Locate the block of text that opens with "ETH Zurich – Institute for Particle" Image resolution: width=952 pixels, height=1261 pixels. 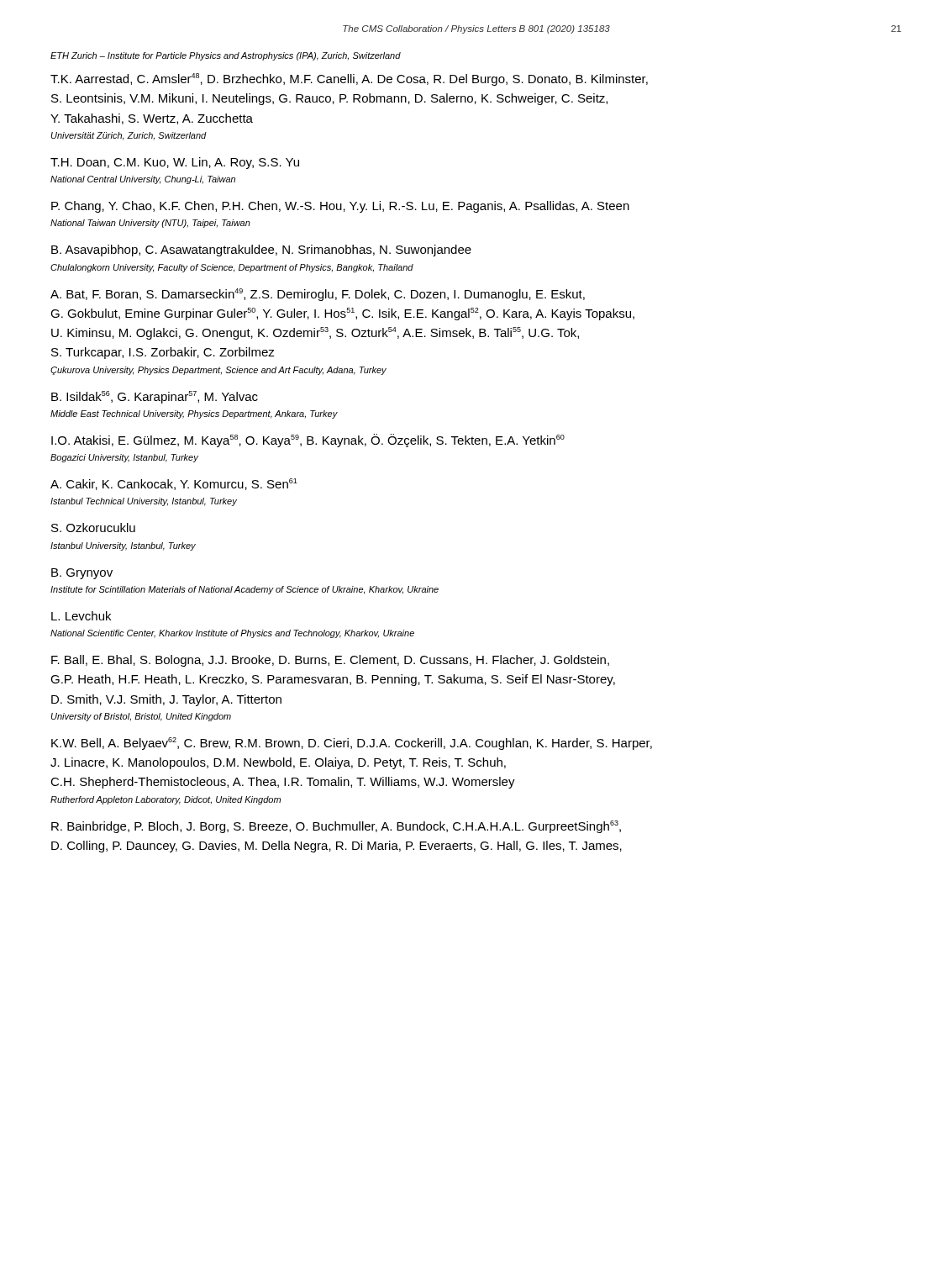225,55
